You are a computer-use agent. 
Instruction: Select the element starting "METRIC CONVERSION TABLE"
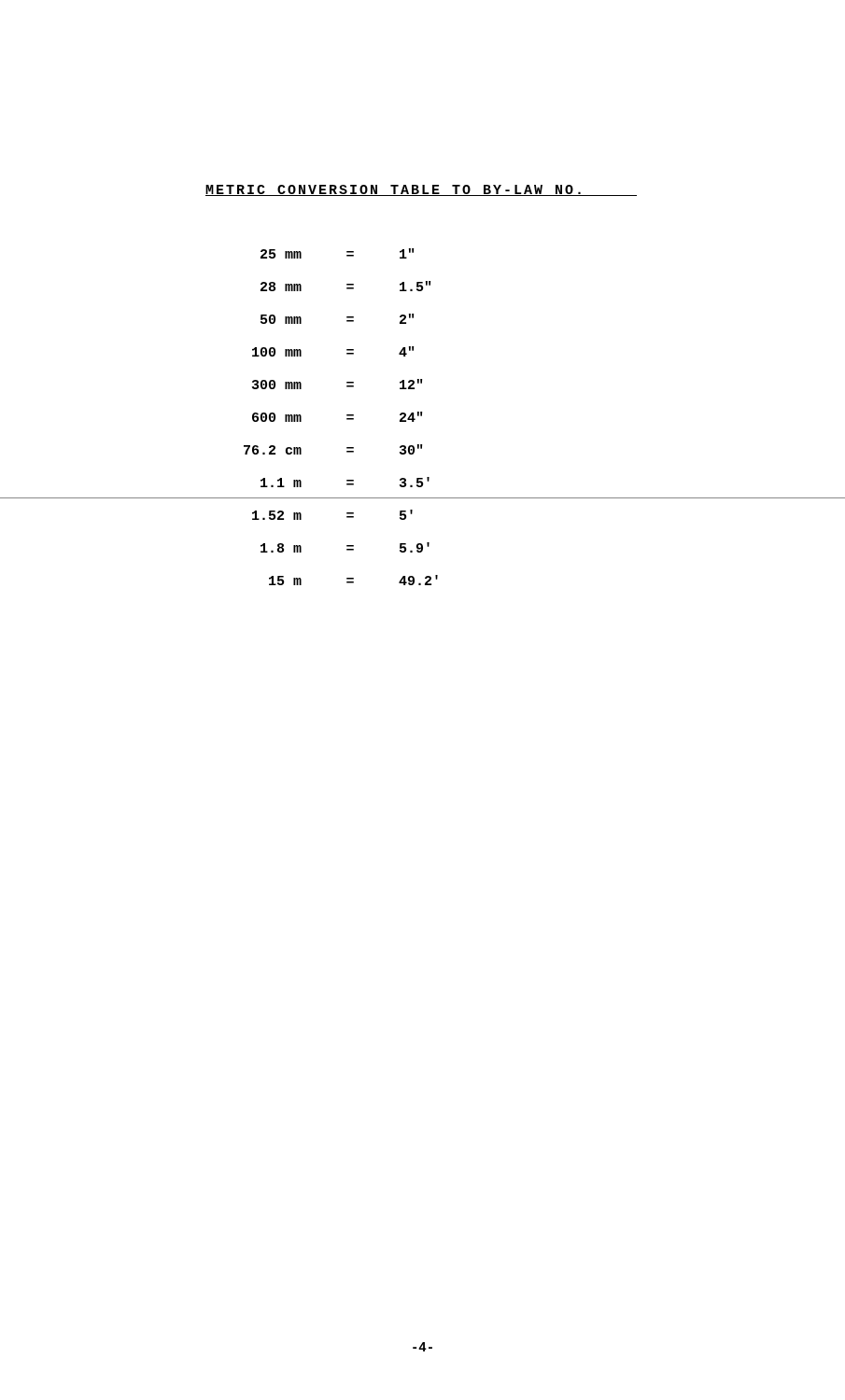coord(421,191)
